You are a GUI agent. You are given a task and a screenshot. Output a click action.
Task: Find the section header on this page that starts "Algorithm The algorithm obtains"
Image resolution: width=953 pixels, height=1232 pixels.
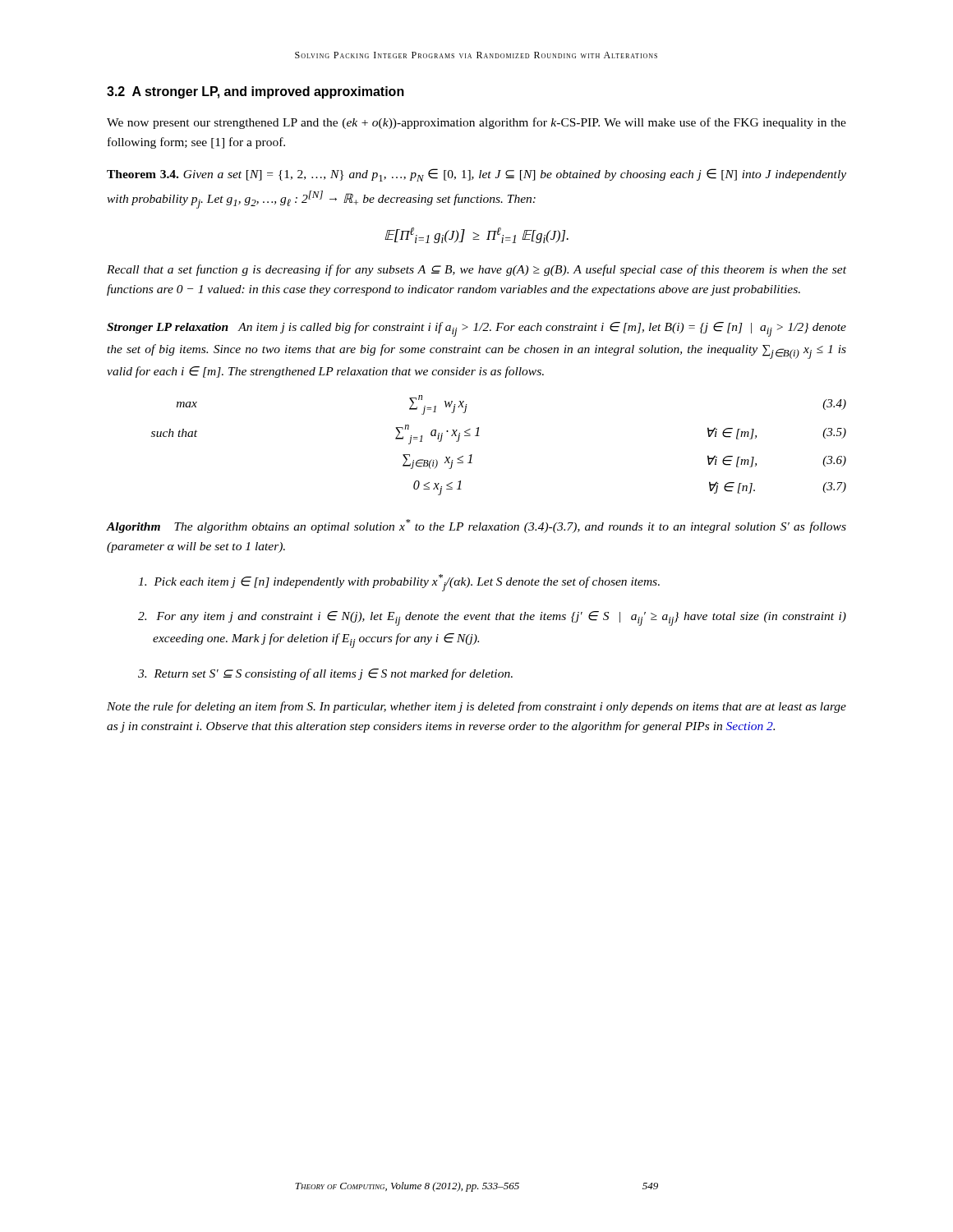click(476, 535)
